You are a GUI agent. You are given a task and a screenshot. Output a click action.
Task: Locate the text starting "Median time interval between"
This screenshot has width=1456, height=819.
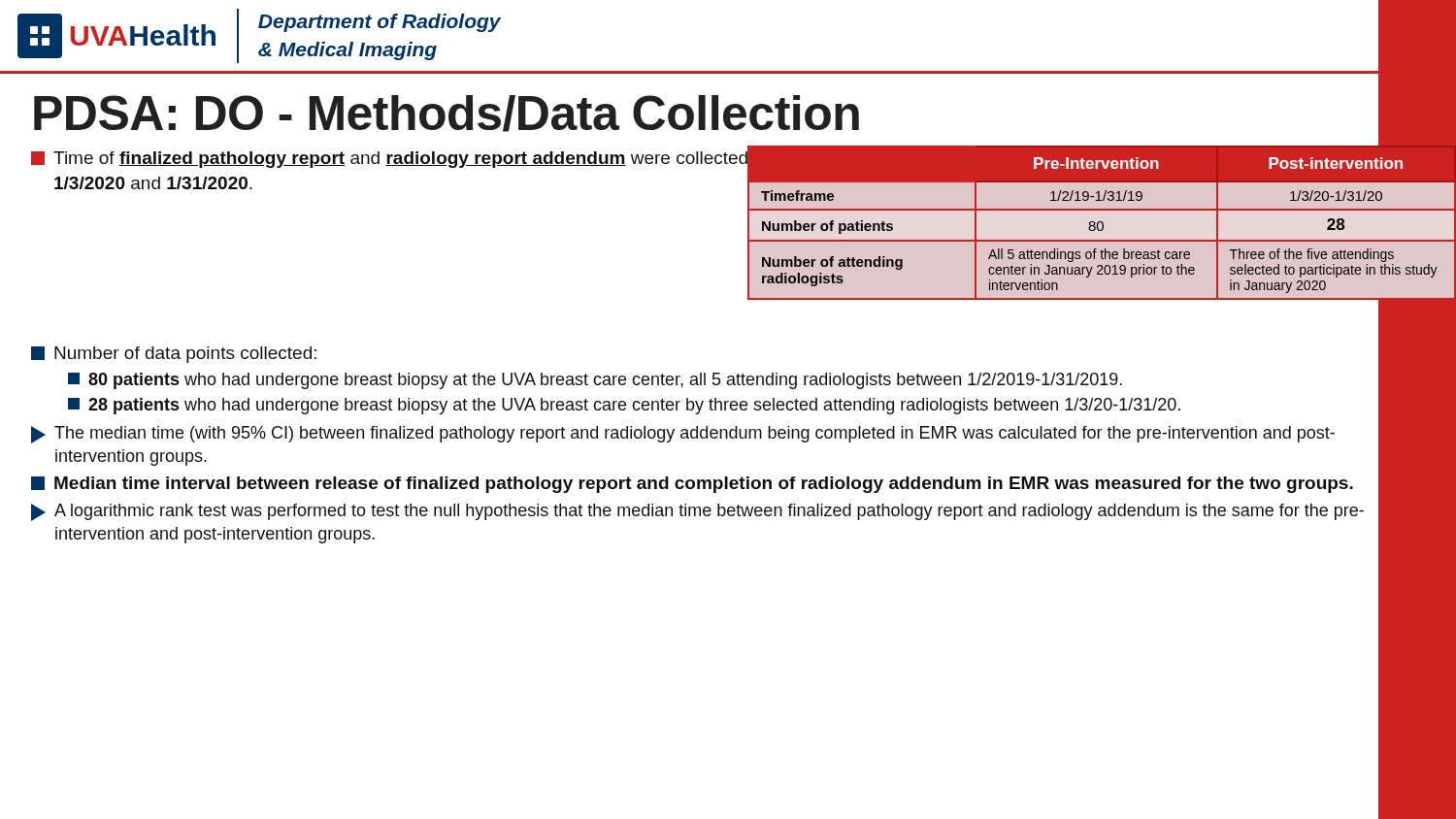(692, 483)
